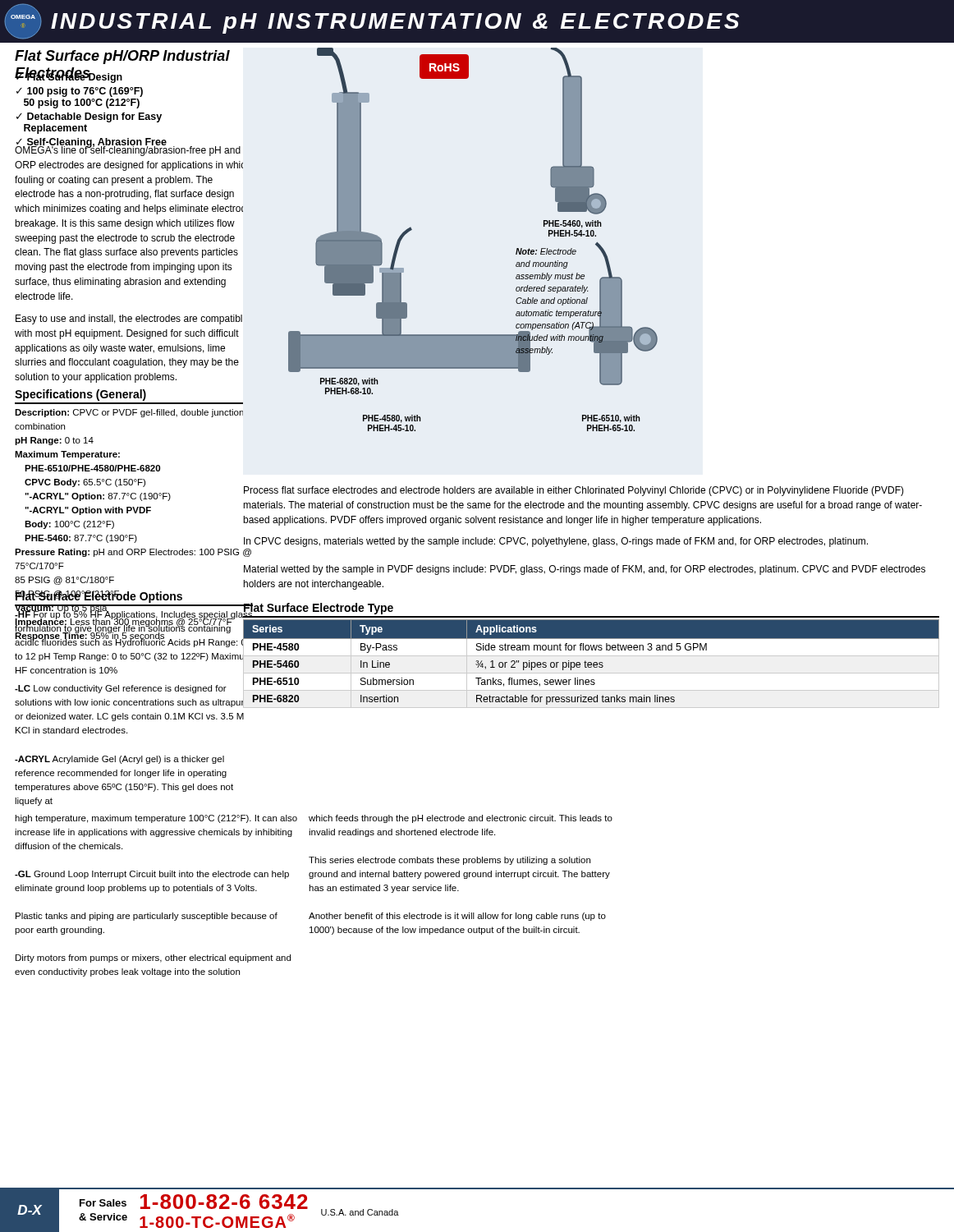Find the text block containing "LC Low conductivity Gel reference is"
954x1232 pixels.
(132, 709)
